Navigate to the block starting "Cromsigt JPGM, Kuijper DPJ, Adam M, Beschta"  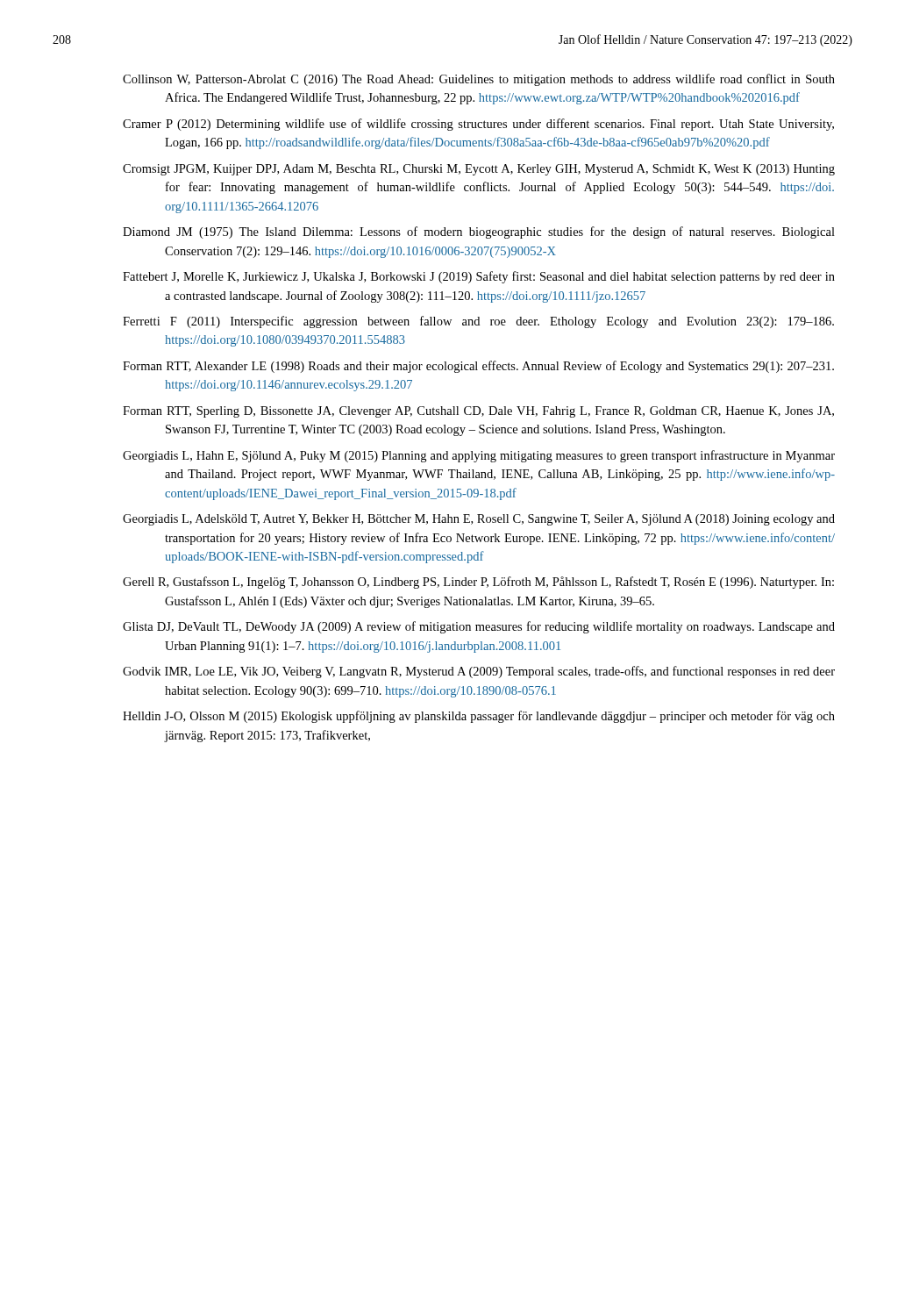pos(479,187)
